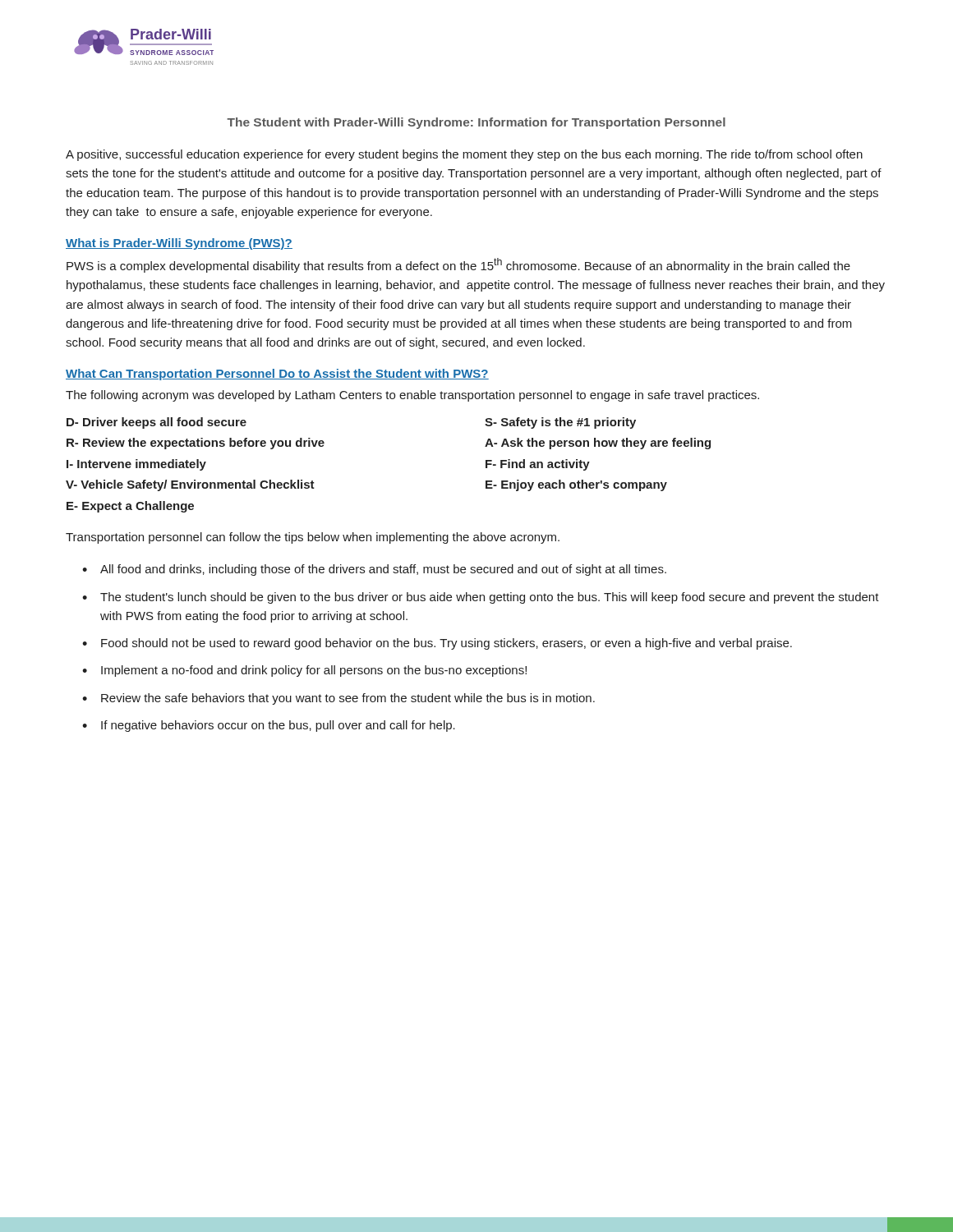
Task: Where does it say "S- Safety is the #1 priority"?
Action: click(x=560, y=421)
